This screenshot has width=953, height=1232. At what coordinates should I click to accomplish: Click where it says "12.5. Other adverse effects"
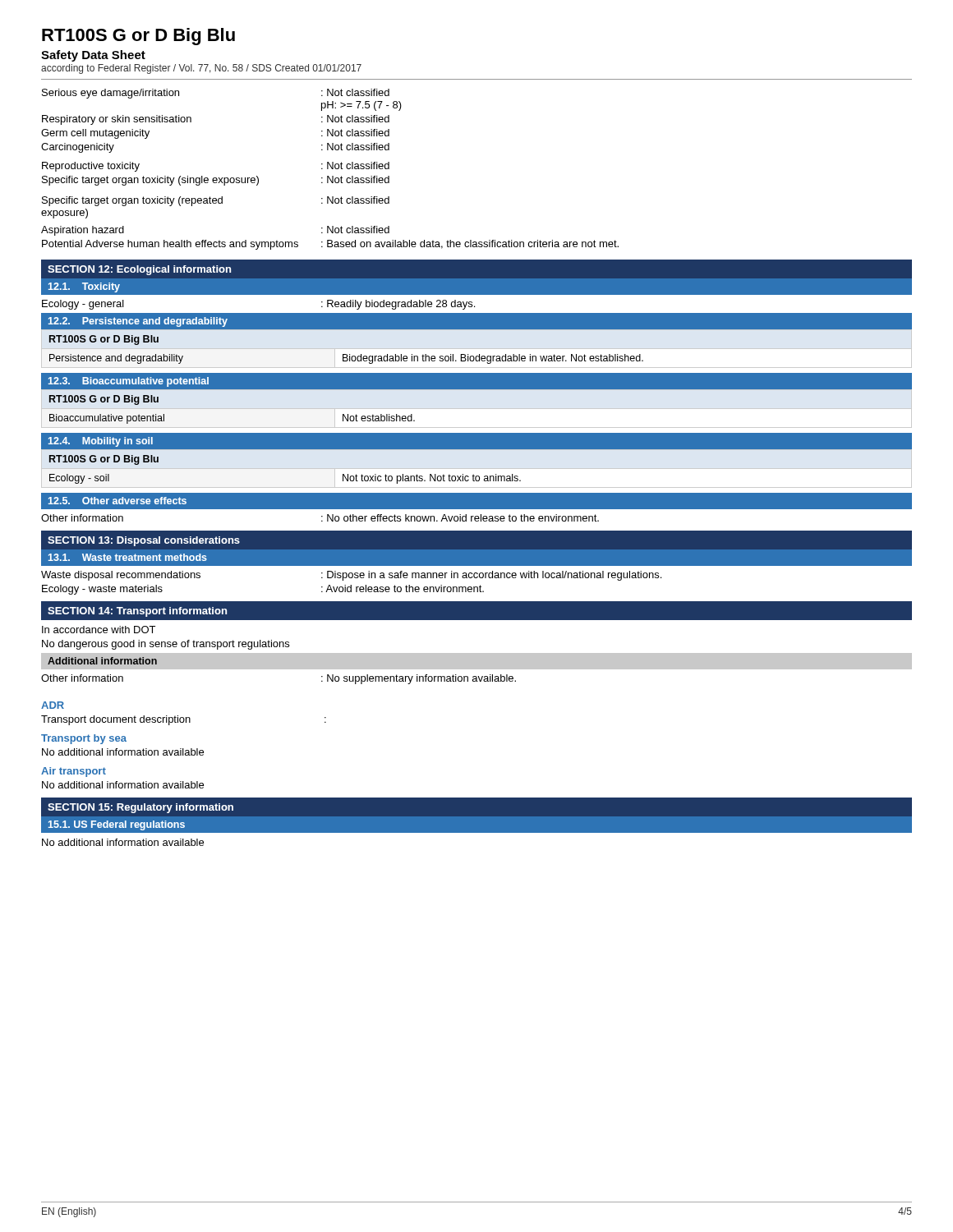click(117, 501)
